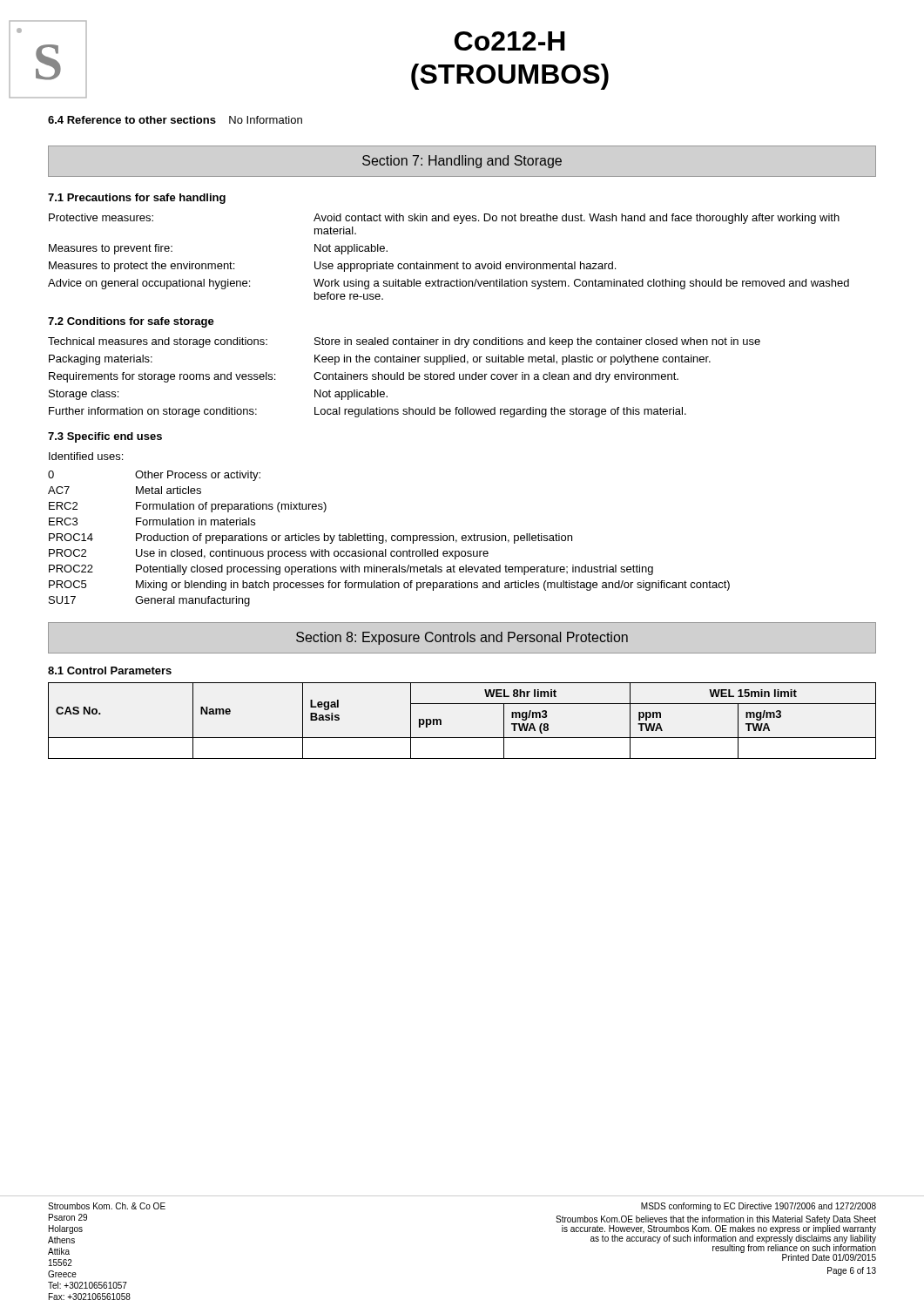Image resolution: width=924 pixels, height=1307 pixels.
Task: Locate the passage starting "PROC5 Mixing or blending in batch processes"
Action: click(462, 584)
